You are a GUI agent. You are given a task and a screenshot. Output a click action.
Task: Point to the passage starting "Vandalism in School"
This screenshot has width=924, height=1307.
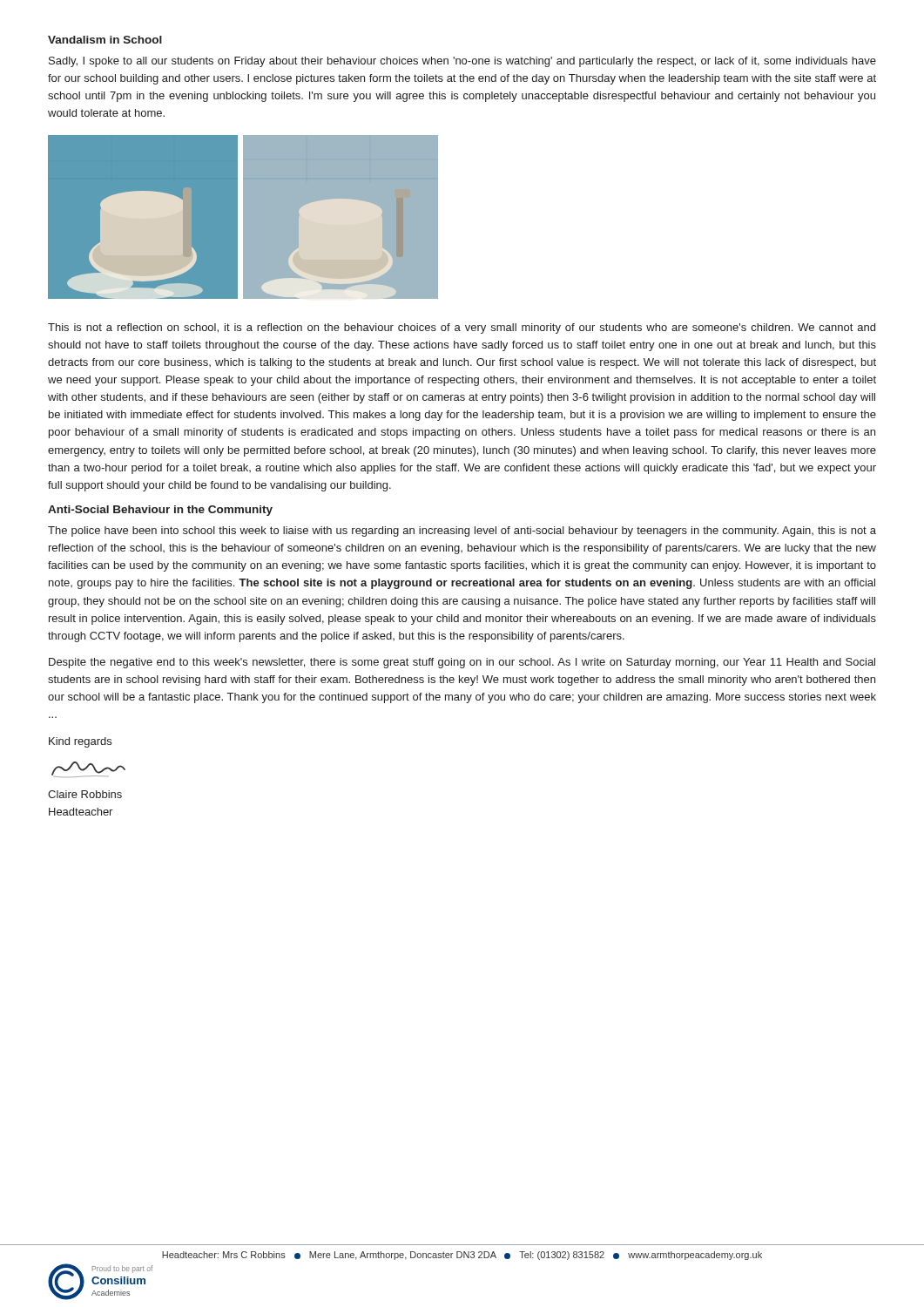point(105,40)
